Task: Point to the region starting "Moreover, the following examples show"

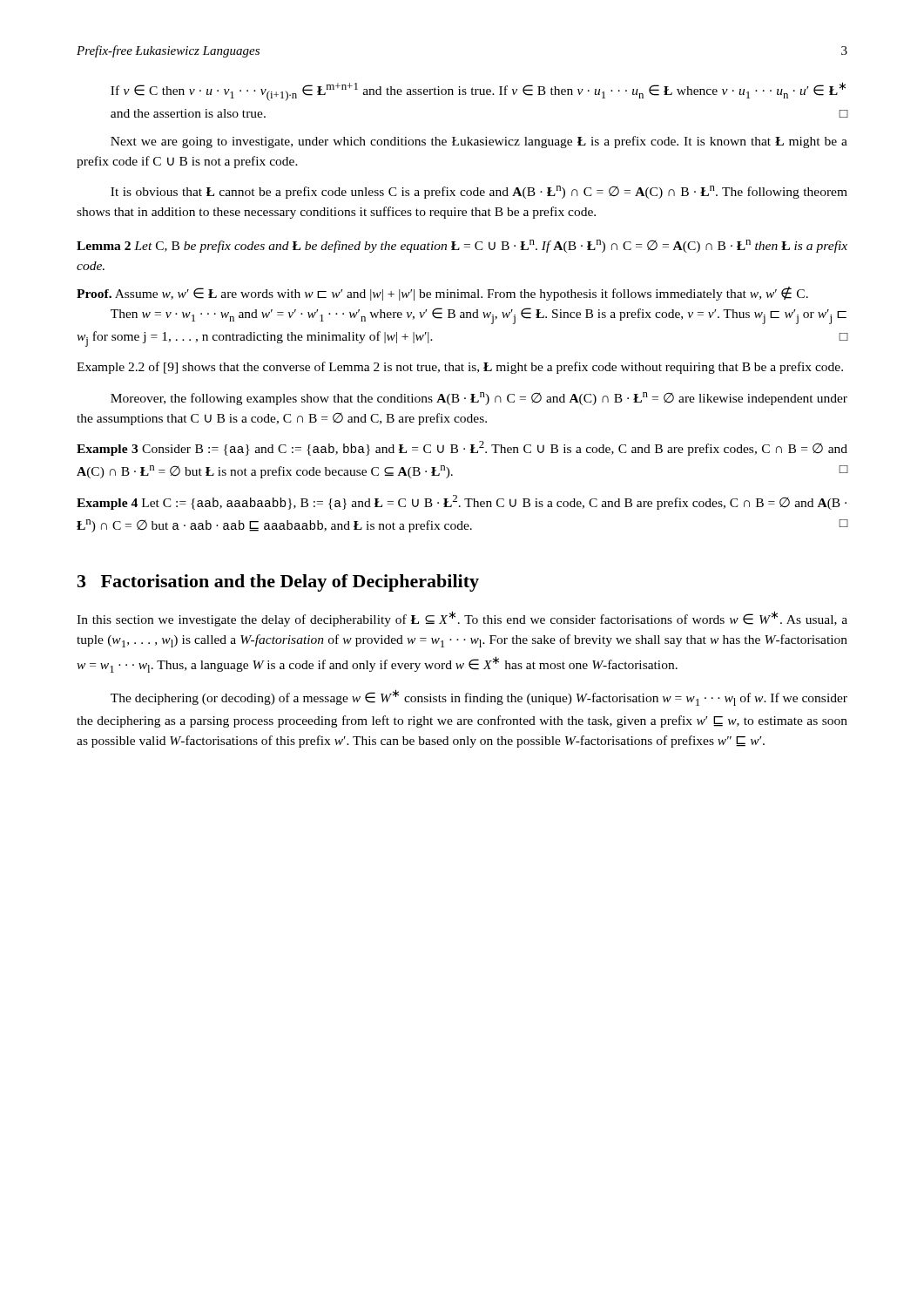Action: point(462,407)
